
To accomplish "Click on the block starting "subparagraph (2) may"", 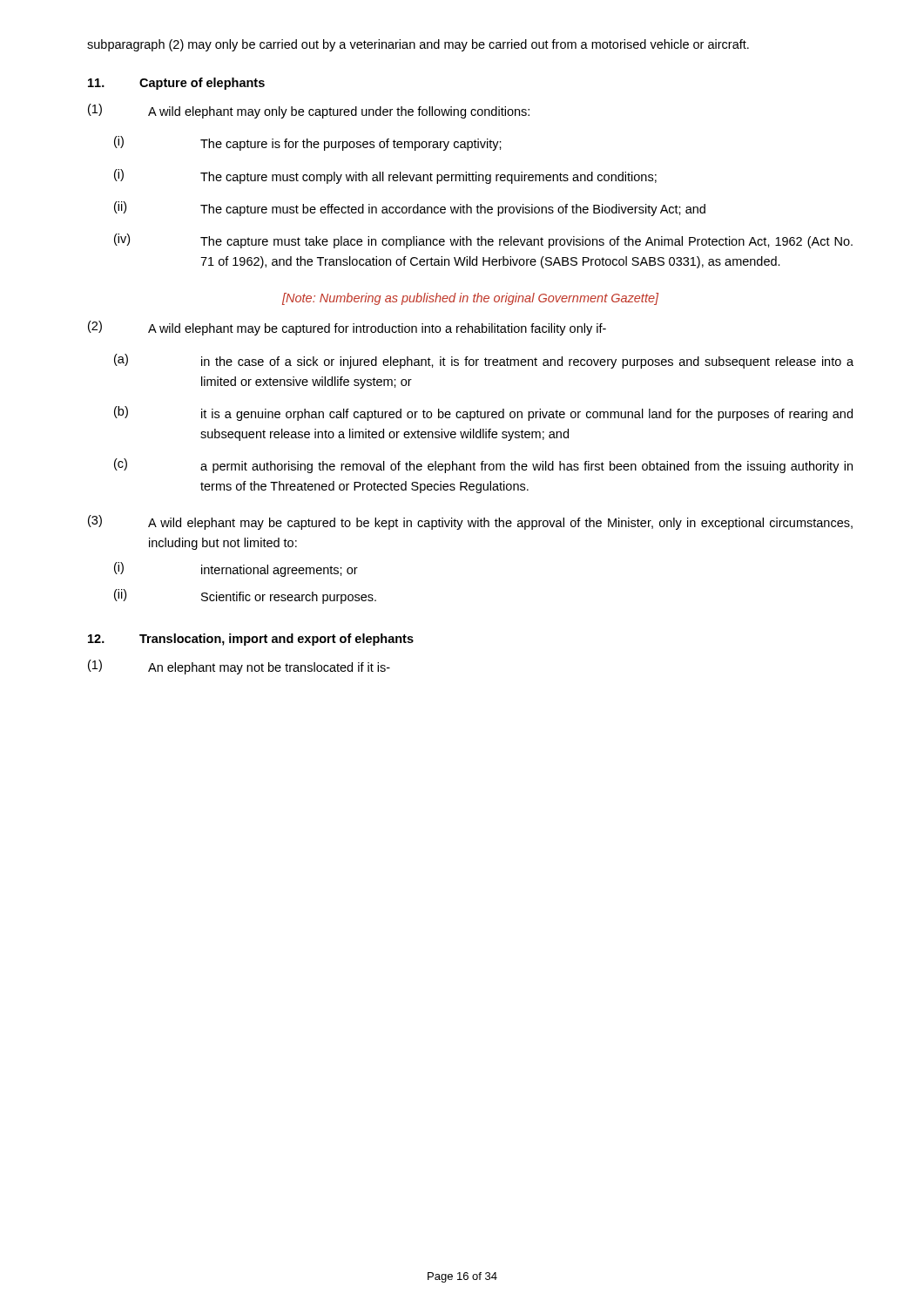I will pos(418,44).
